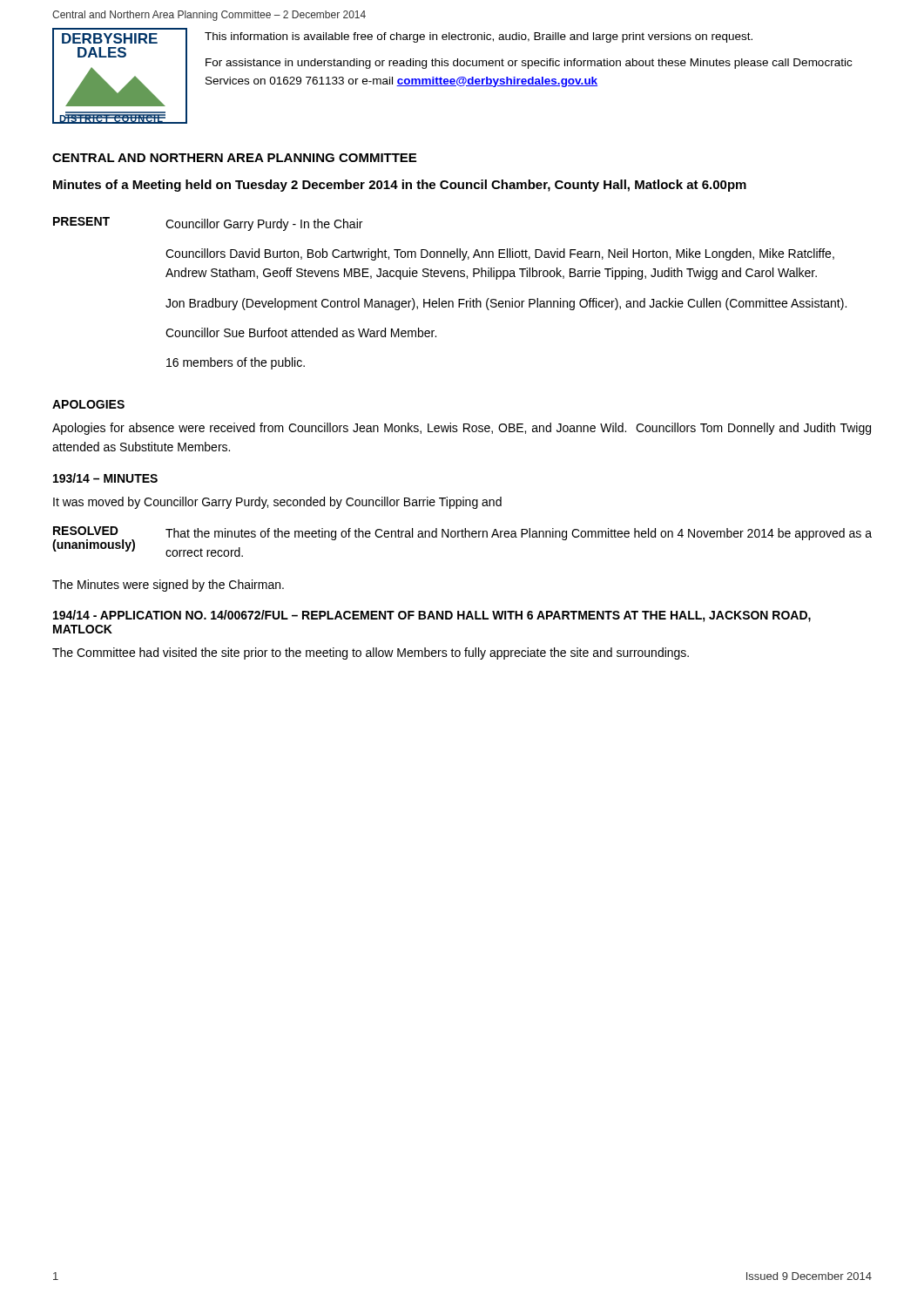Point to the element starting "This information is available free of charge"

coord(538,59)
